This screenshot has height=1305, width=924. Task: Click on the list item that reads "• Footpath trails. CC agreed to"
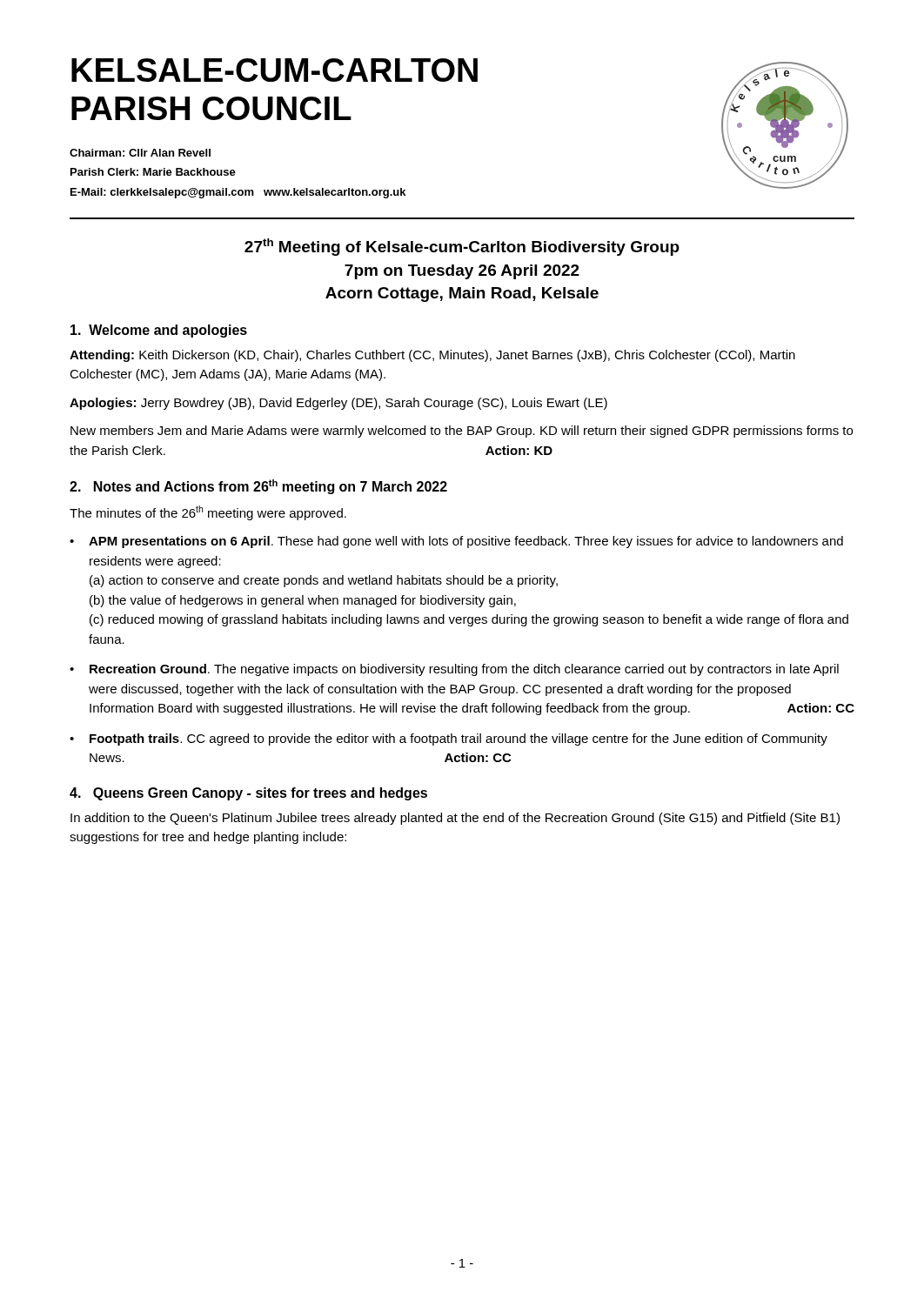[462, 748]
